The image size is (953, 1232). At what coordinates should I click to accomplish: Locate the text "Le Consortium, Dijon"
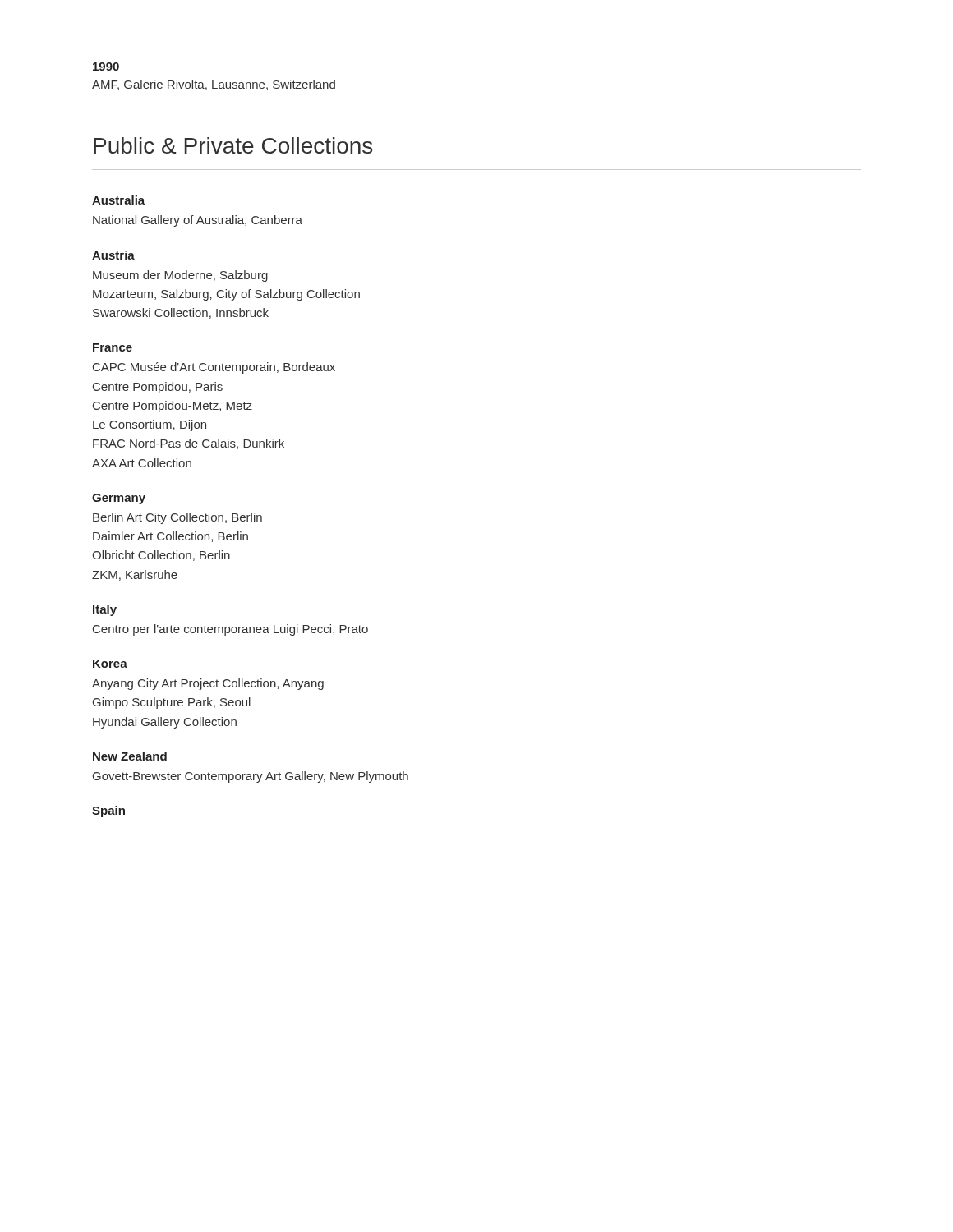[150, 424]
